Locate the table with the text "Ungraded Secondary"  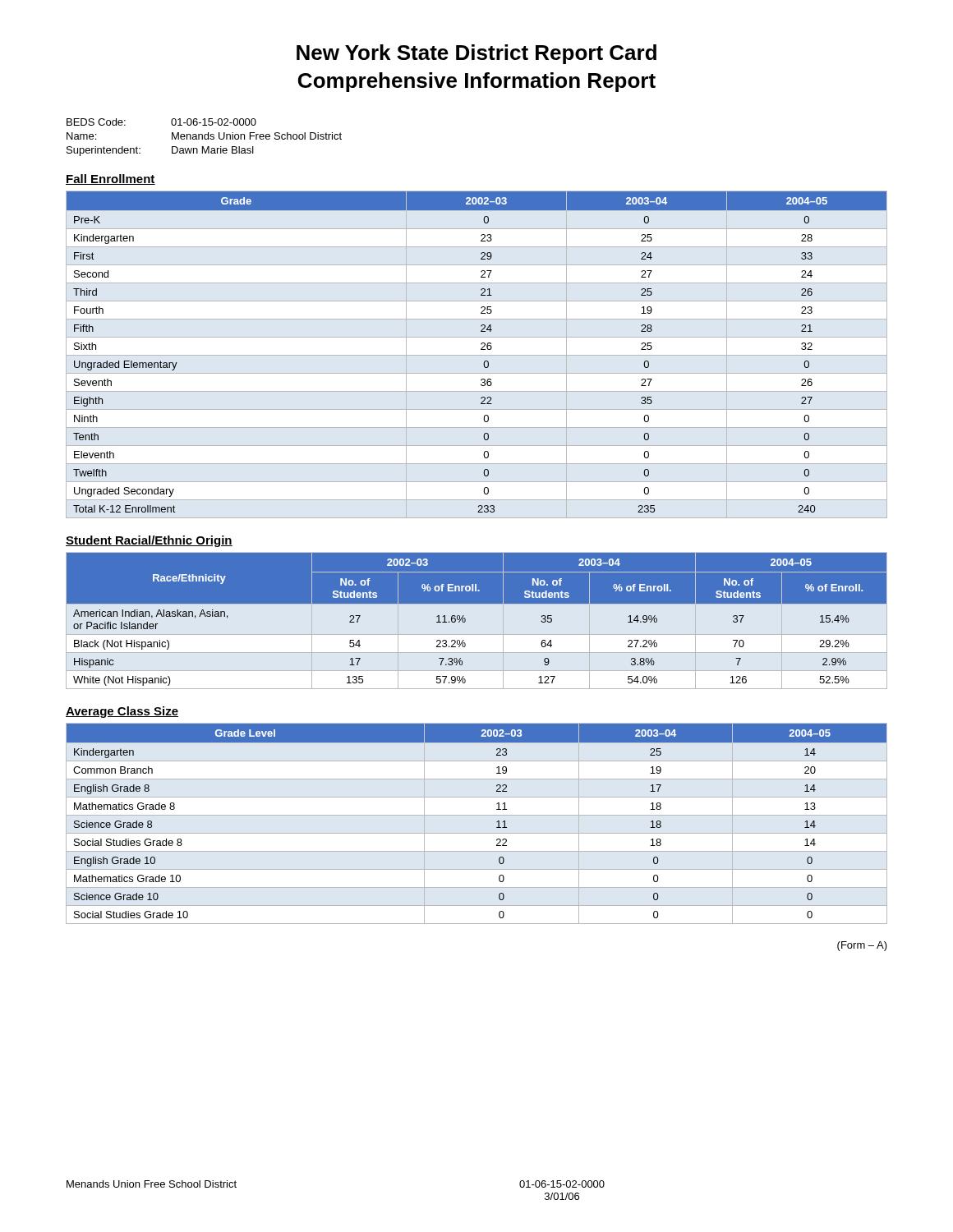(x=476, y=354)
